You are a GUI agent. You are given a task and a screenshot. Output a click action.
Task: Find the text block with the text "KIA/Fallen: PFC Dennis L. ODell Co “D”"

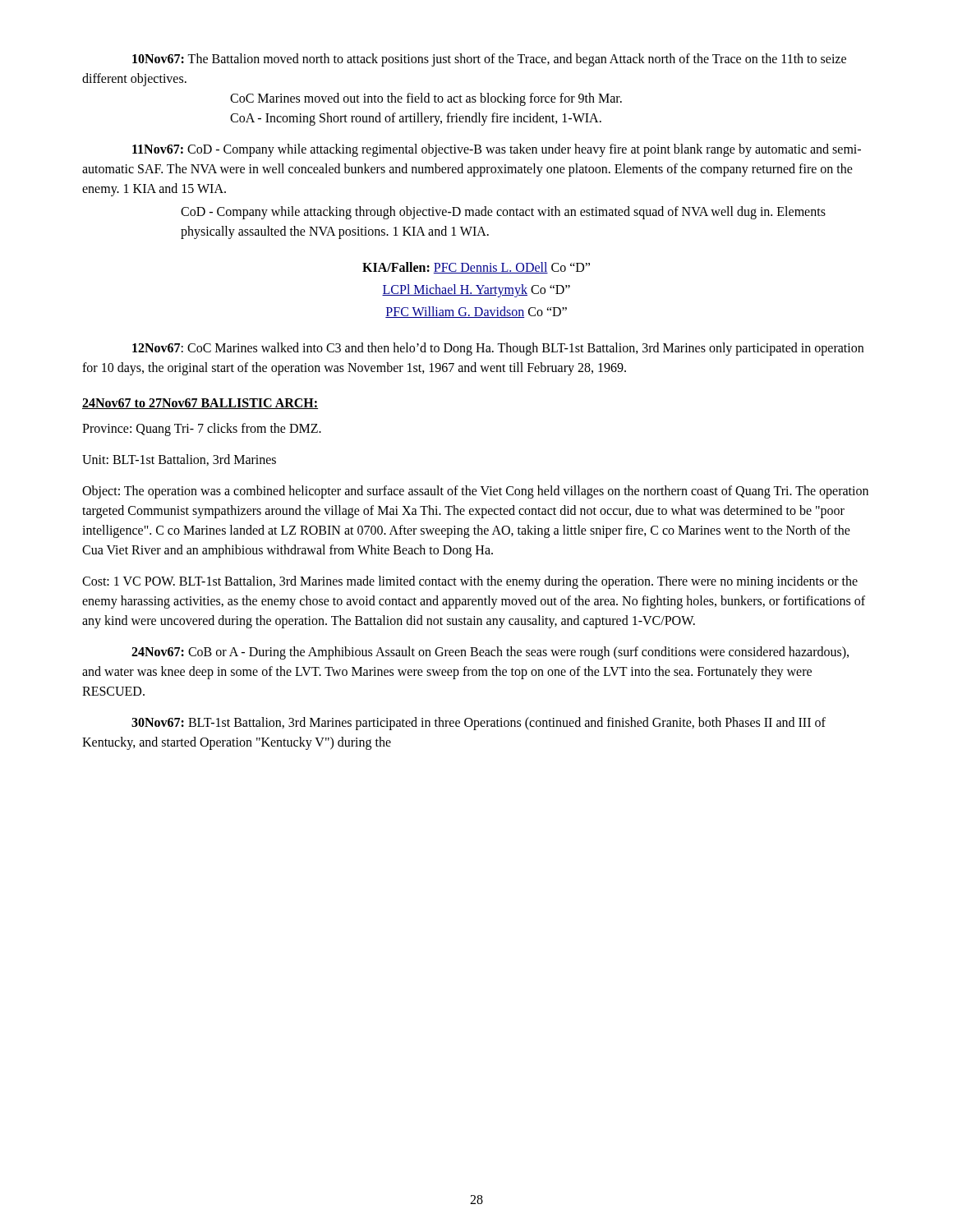tap(476, 290)
